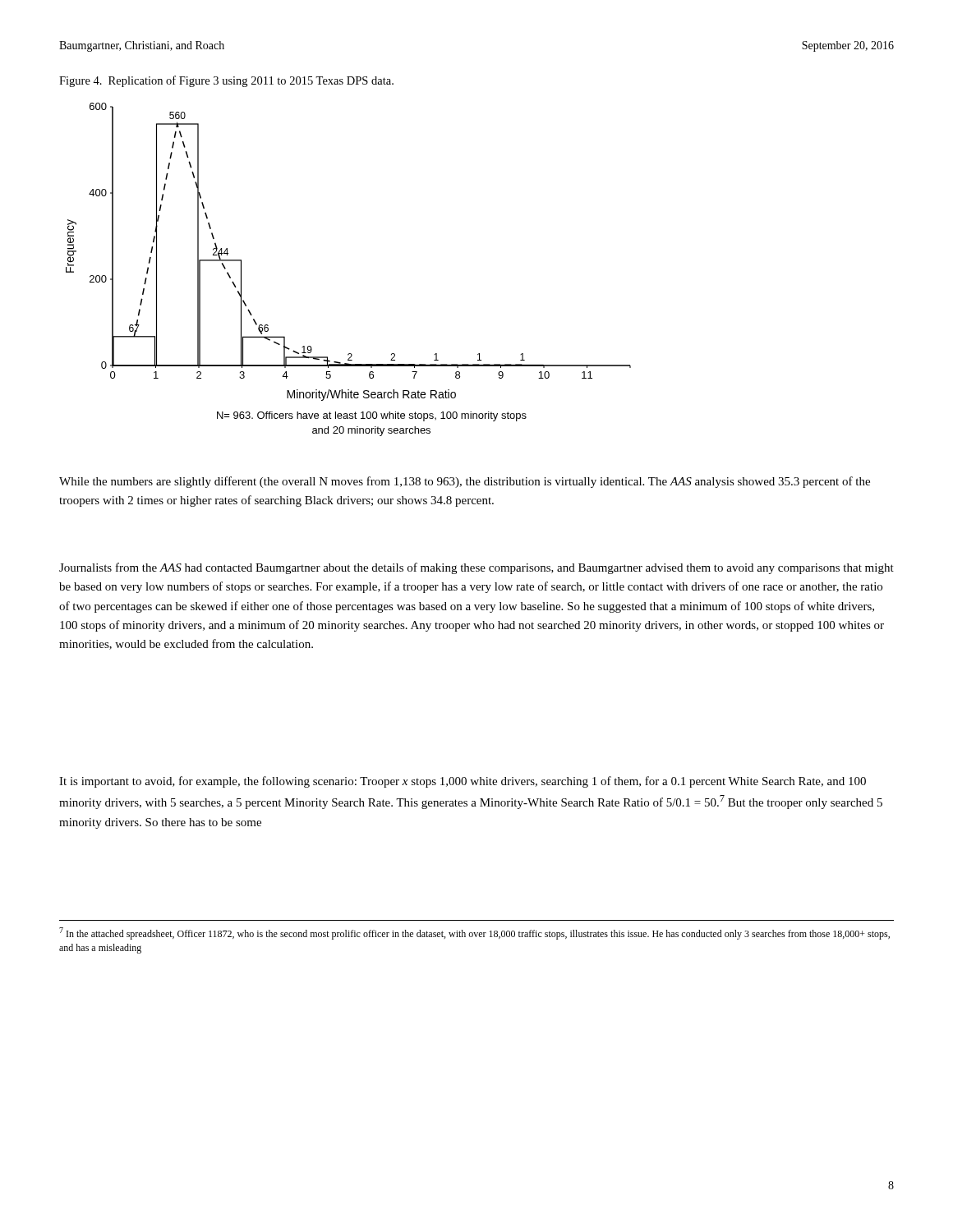953x1232 pixels.
Task: Locate the region starting "While the numbers"
Action: 465,491
